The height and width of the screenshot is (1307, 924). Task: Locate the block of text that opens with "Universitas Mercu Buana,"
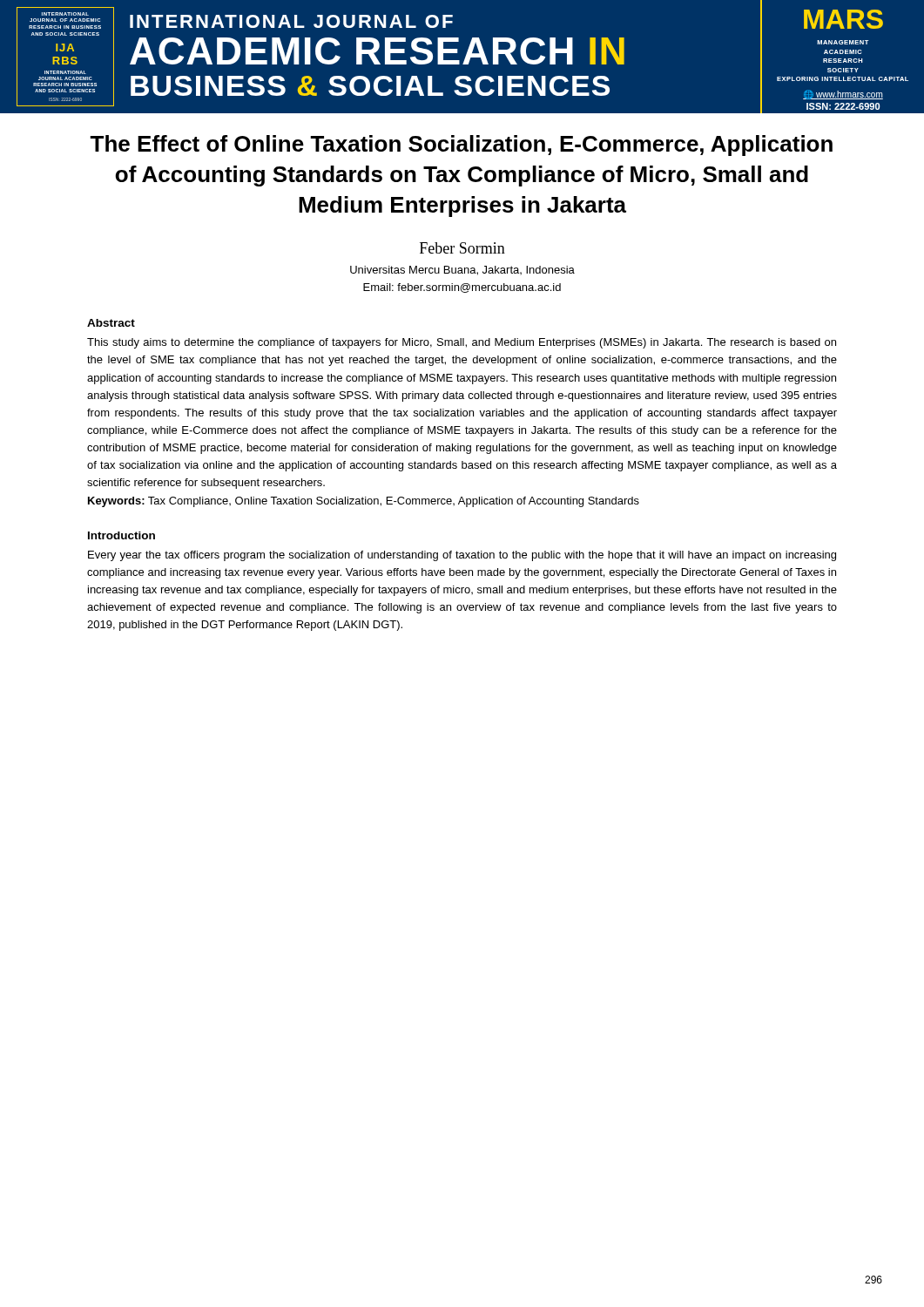(x=462, y=278)
